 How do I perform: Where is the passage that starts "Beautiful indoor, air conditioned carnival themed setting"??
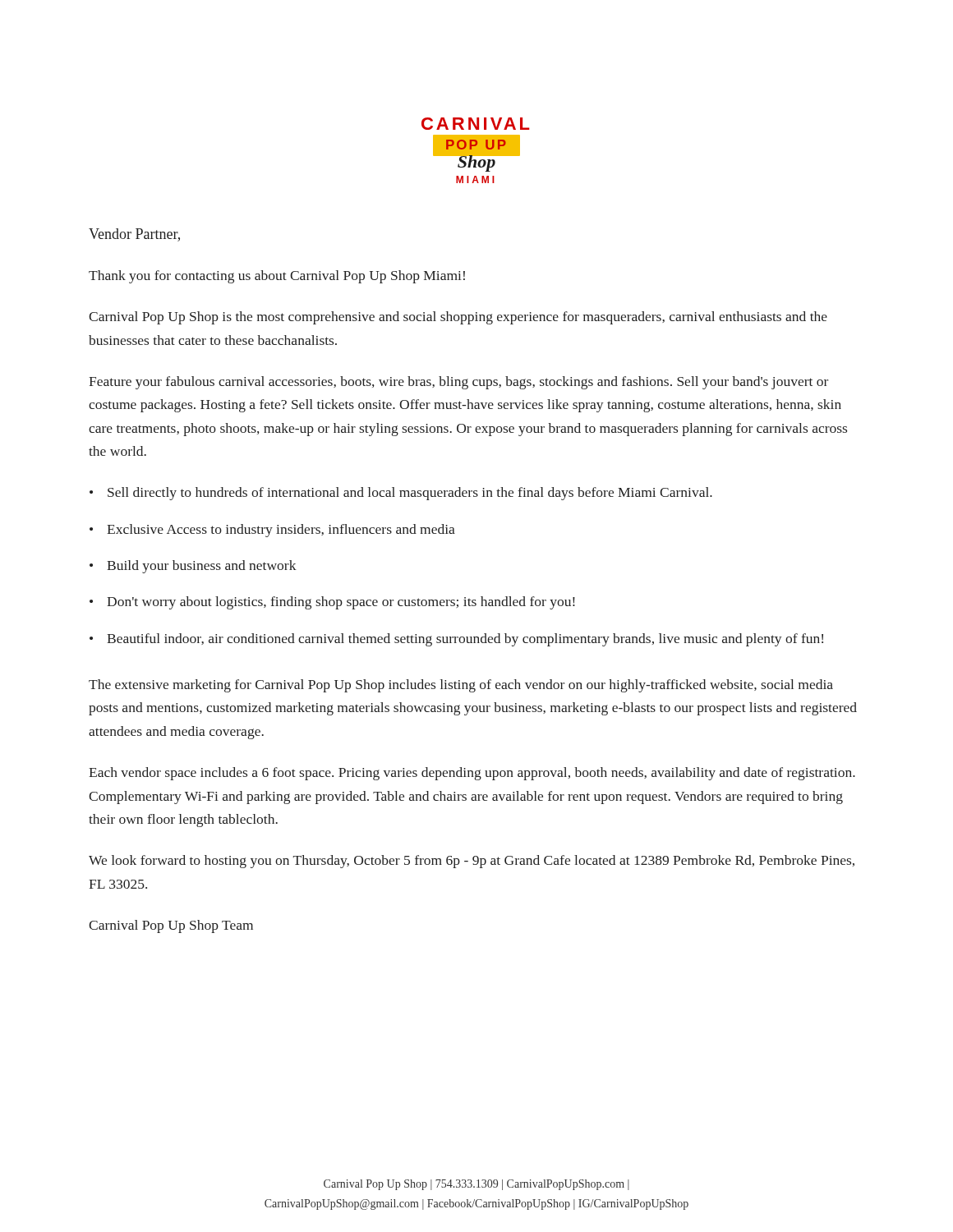(466, 638)
